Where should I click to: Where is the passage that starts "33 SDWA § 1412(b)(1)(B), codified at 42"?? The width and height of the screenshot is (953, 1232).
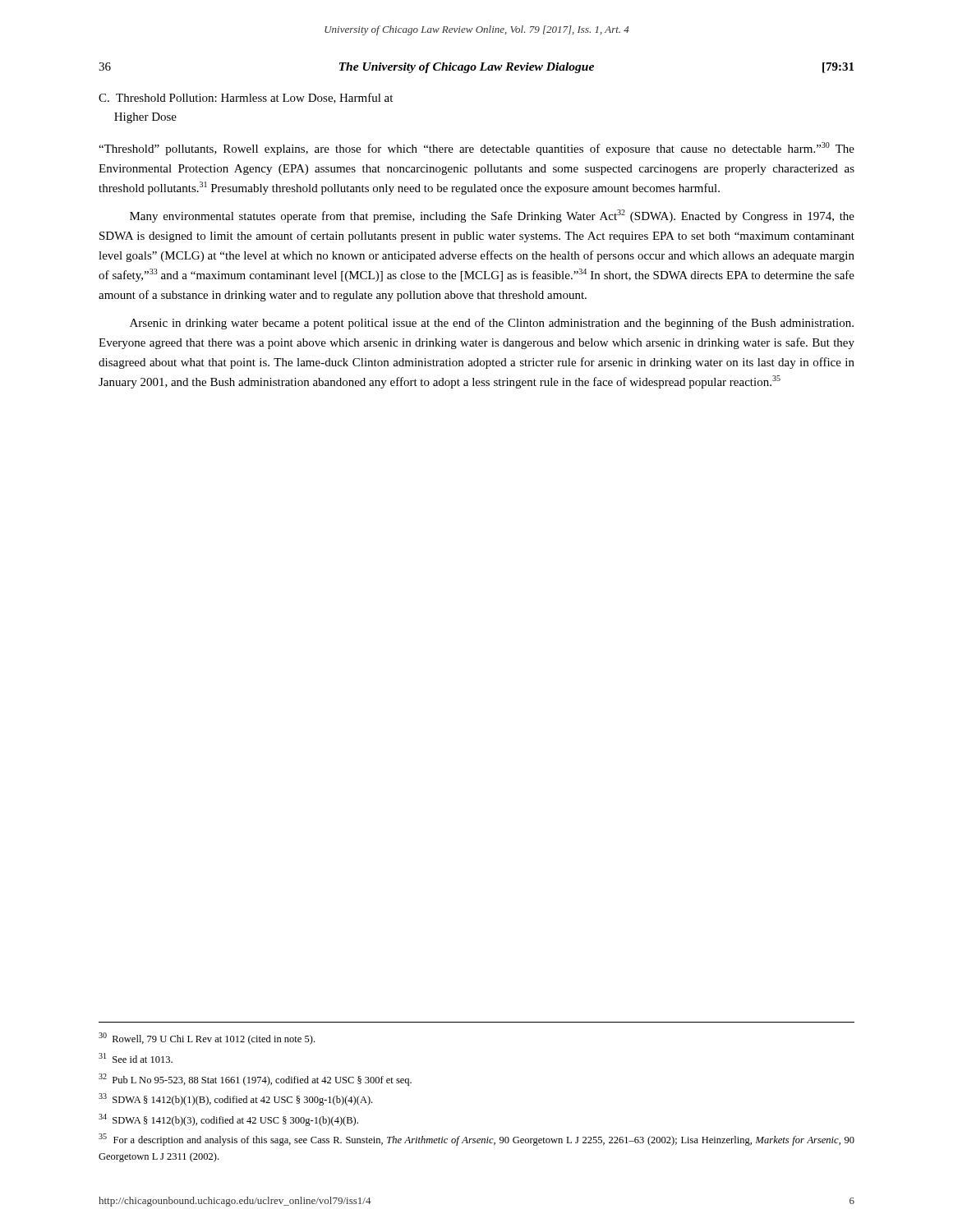[x=236, y=1099]
